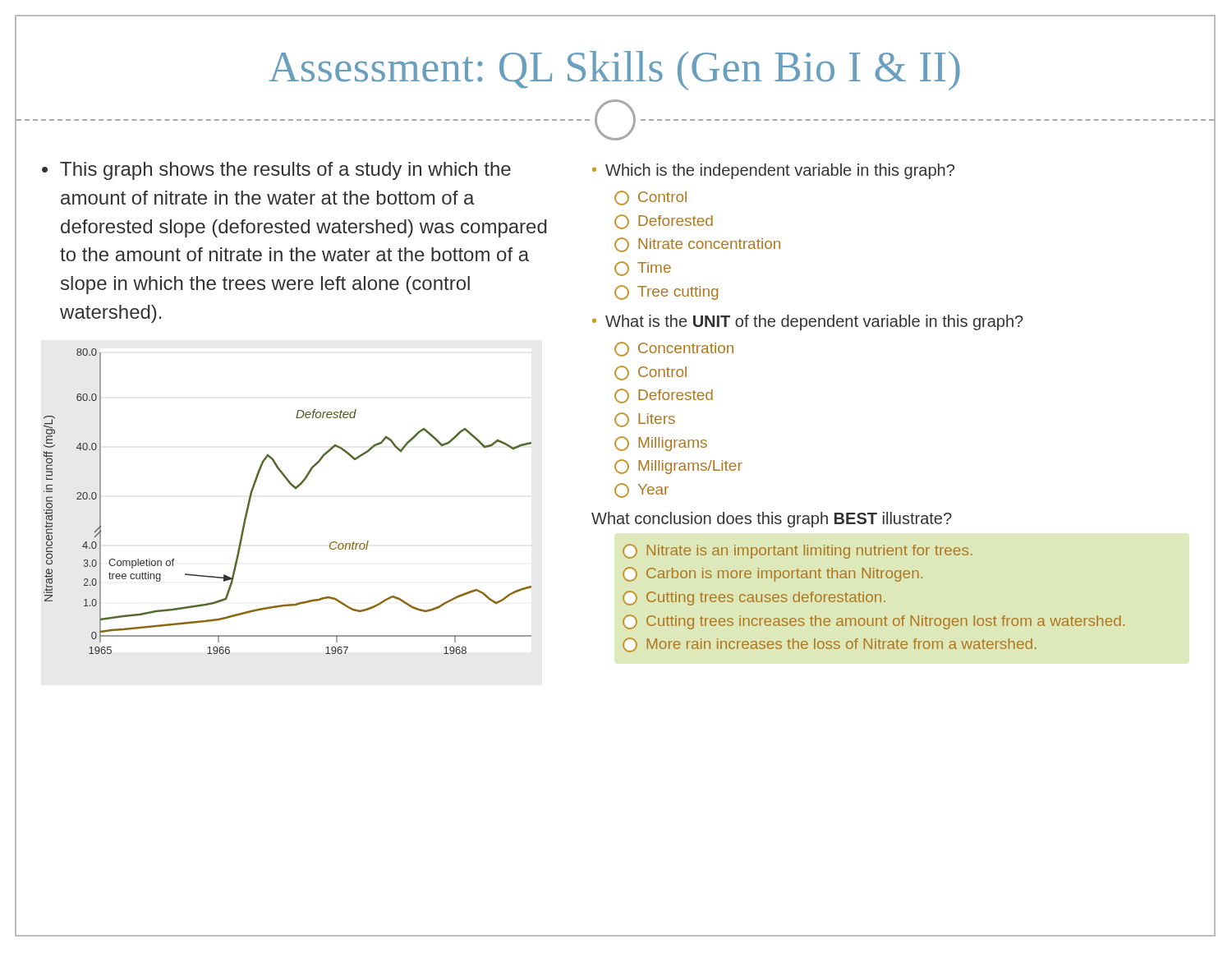The height and width of the screenshot is (953, 1232).
Task: Click on the list item with the text "Tree cutting"
Action: [x=667, y=291]
